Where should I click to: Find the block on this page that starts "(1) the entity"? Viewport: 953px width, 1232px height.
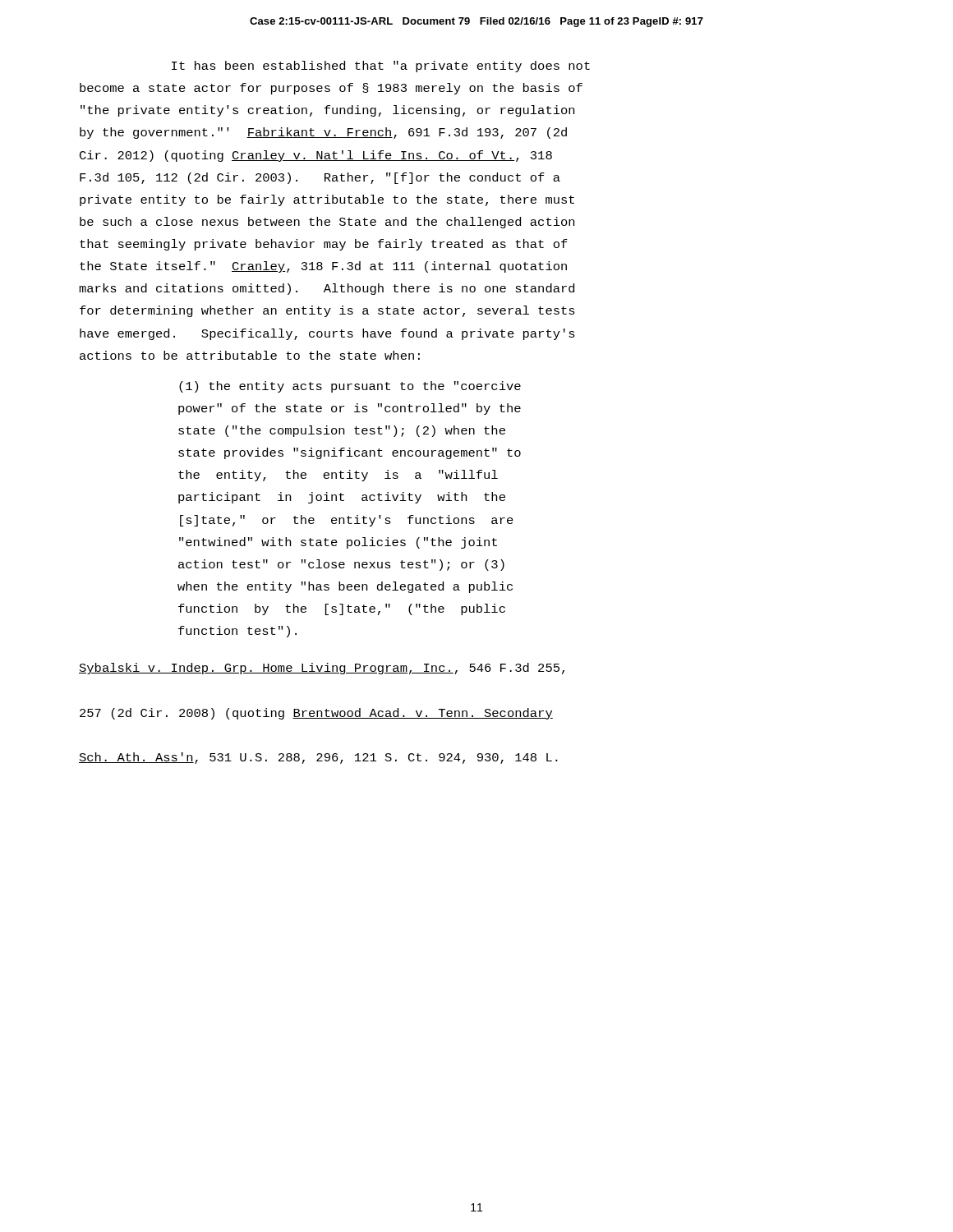[x=349, y=509]
